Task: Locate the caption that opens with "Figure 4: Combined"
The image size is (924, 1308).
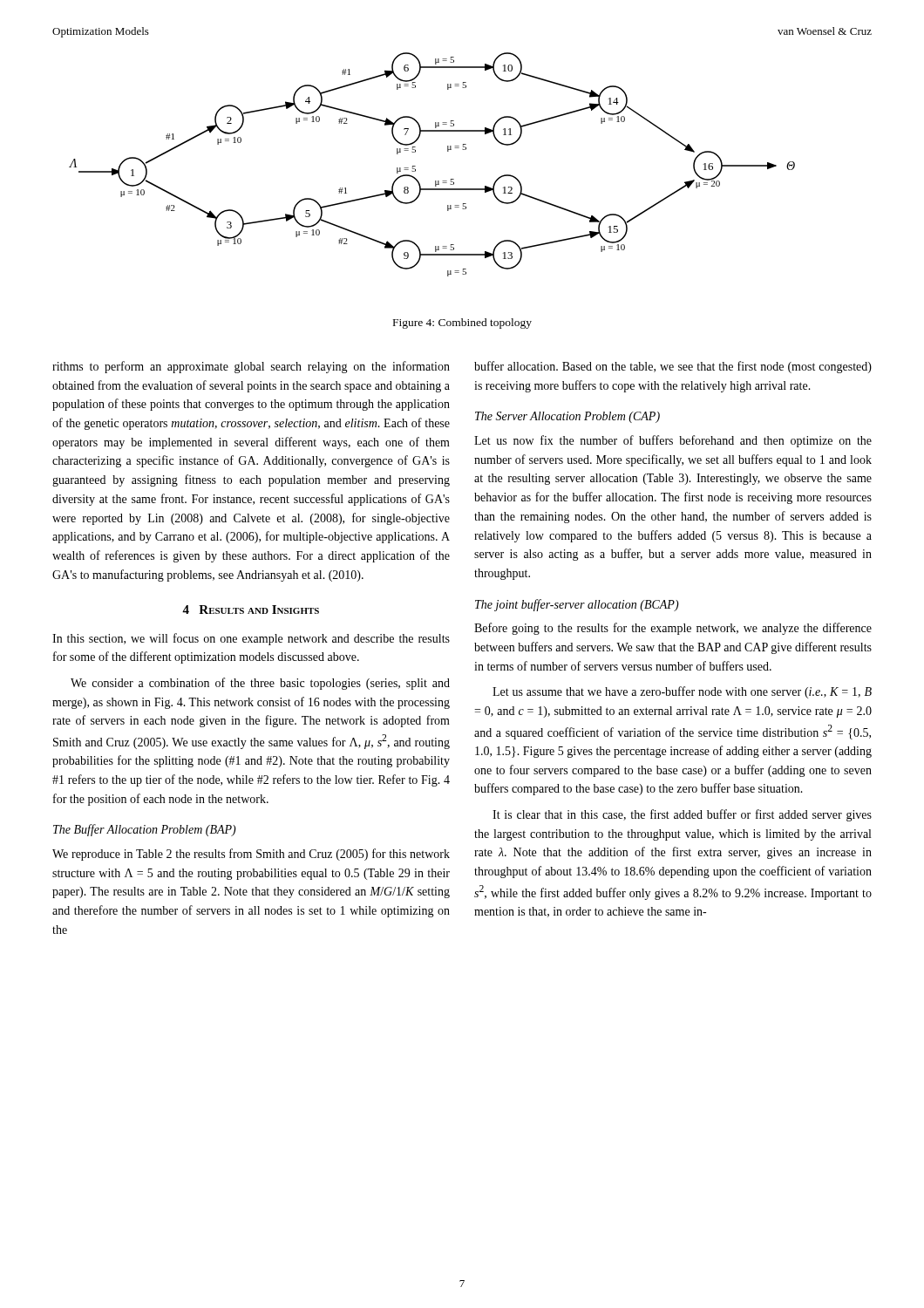Action: (462, 322)
